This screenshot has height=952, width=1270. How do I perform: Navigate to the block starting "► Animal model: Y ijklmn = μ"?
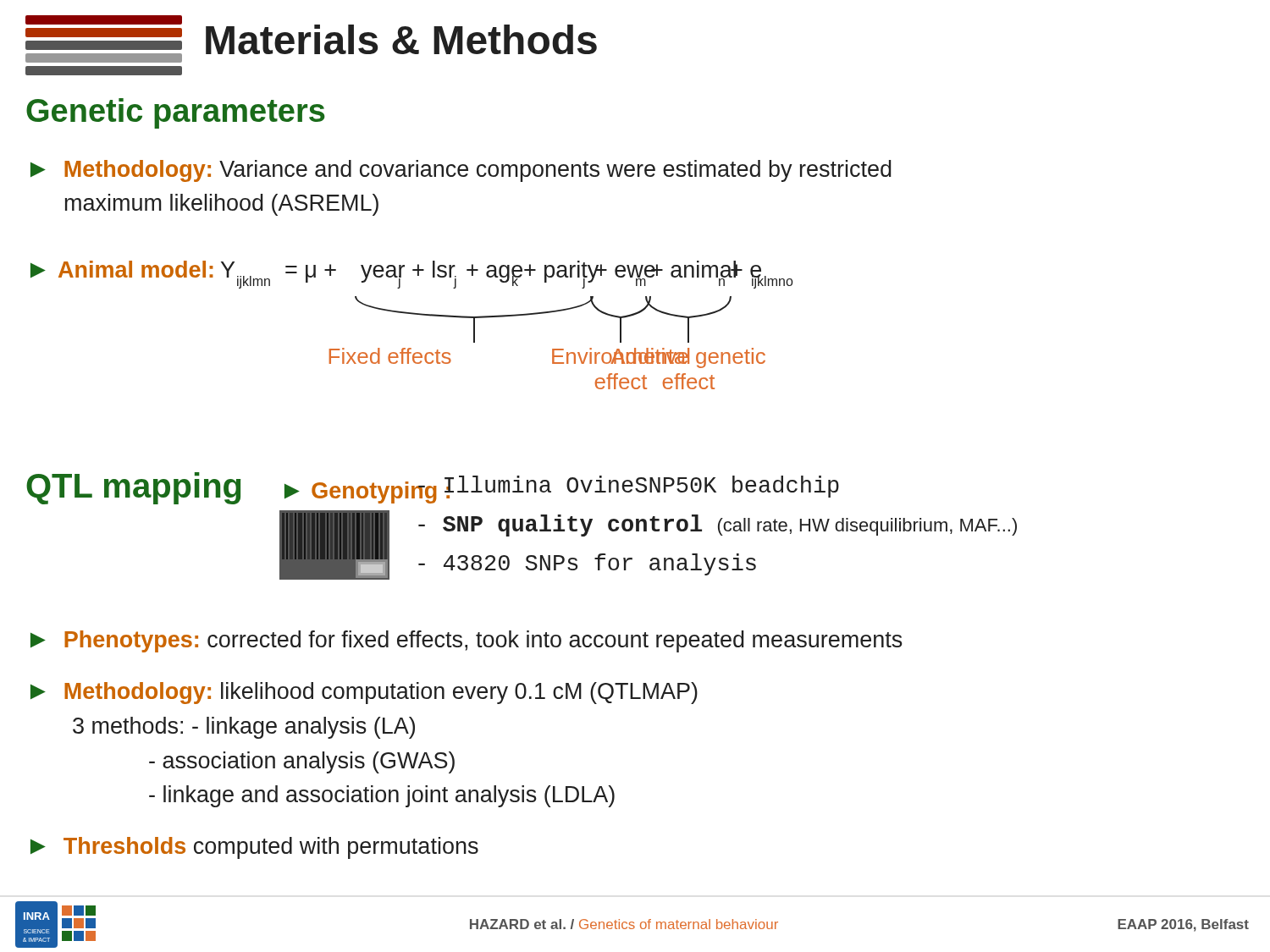pyautogui.click(x=635, y=351)
